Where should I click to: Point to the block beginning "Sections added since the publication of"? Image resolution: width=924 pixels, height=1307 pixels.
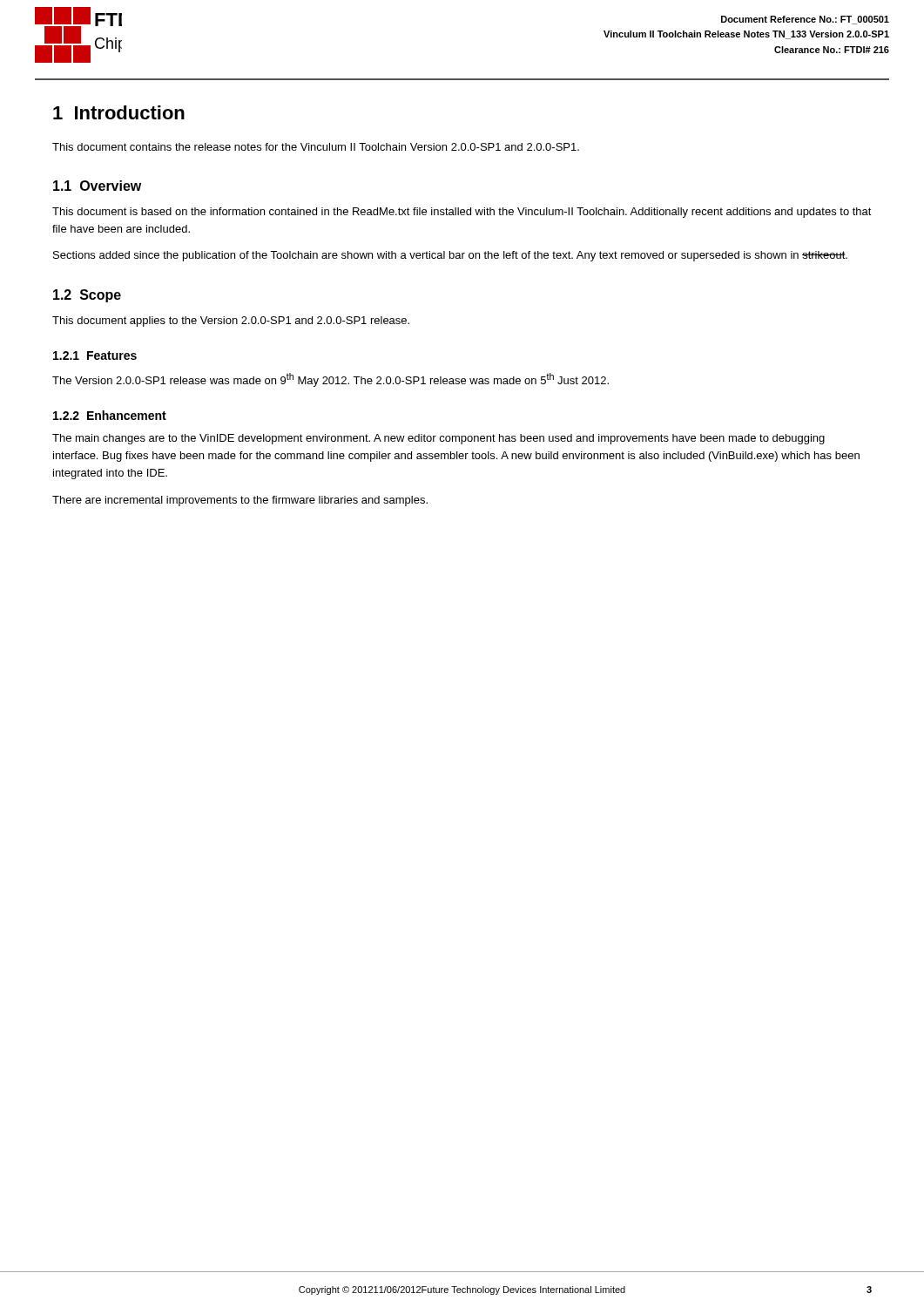(450, 255)
